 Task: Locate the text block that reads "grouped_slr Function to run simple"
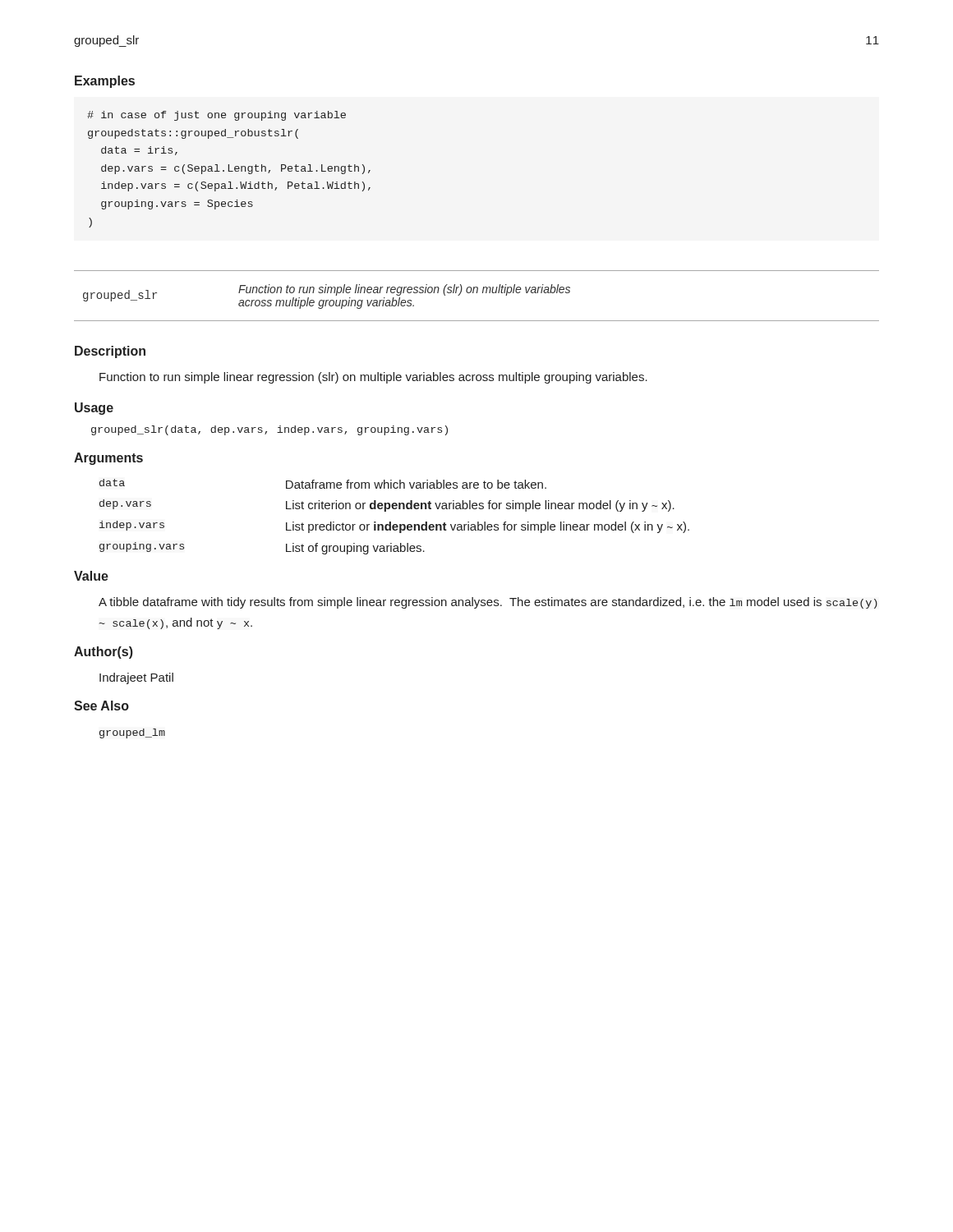tap(326, 296)
